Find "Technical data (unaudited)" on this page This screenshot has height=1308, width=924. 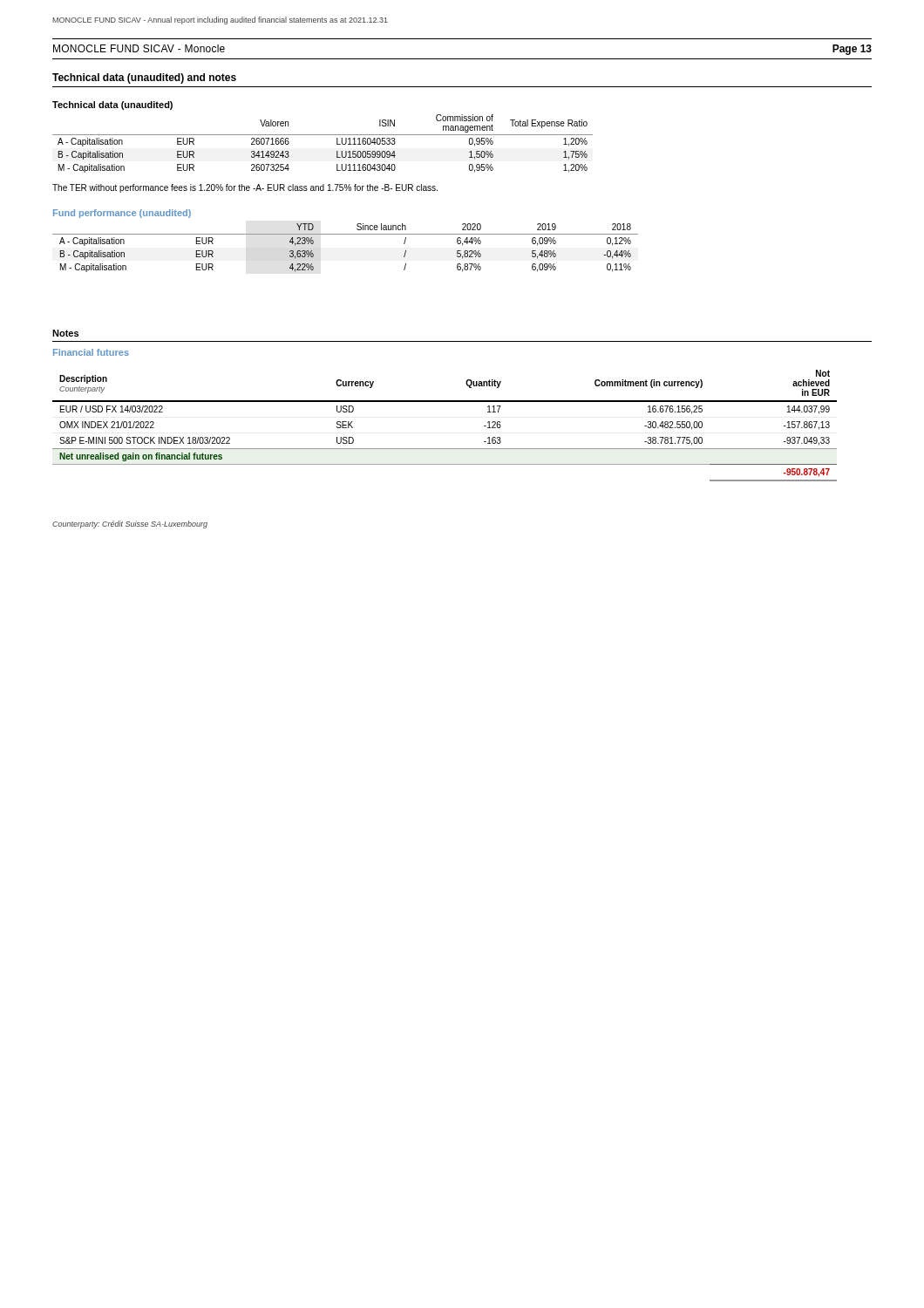click(113, 105)
